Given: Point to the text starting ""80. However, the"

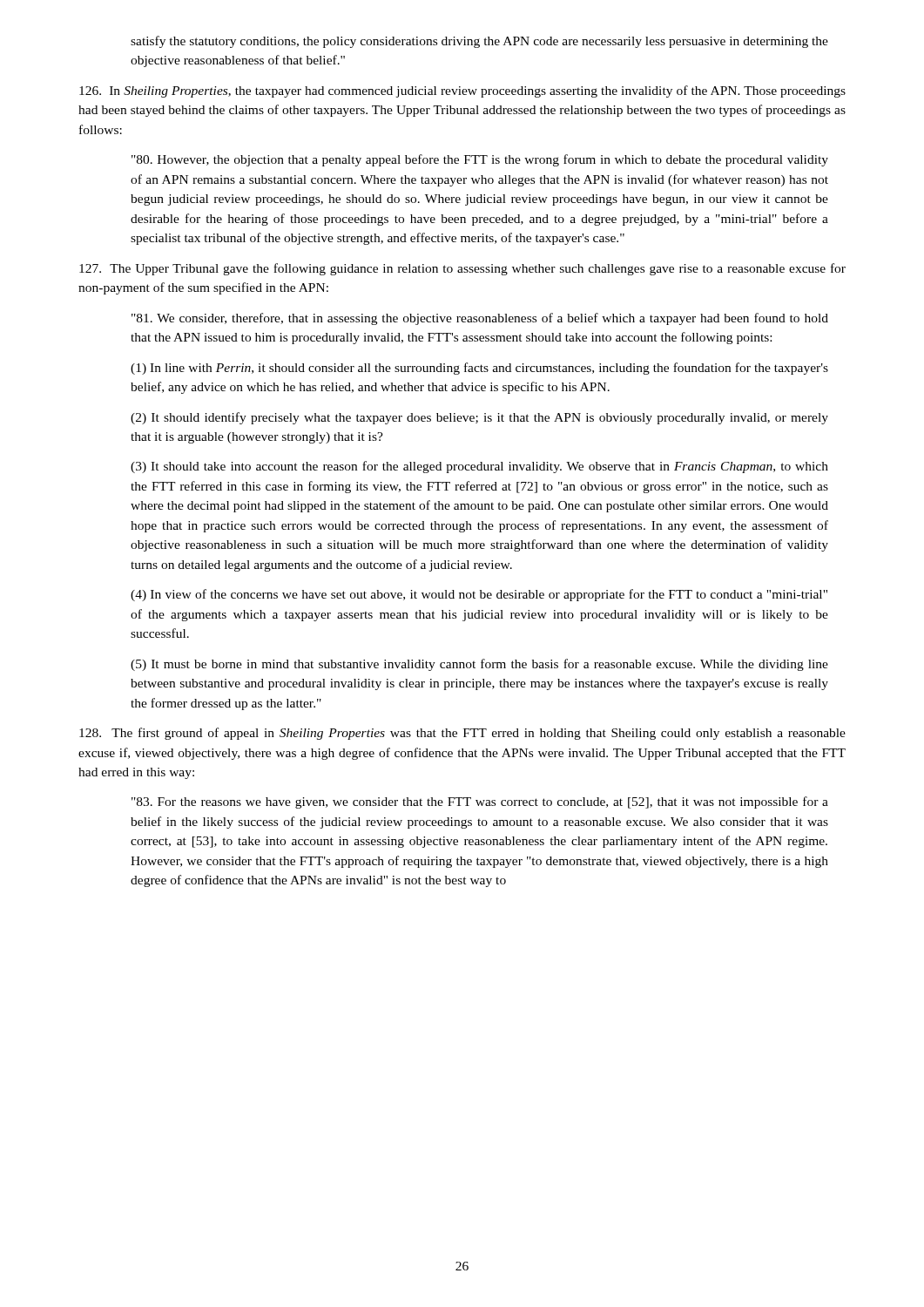Looking at the screenshot, I should pos(479,198).
